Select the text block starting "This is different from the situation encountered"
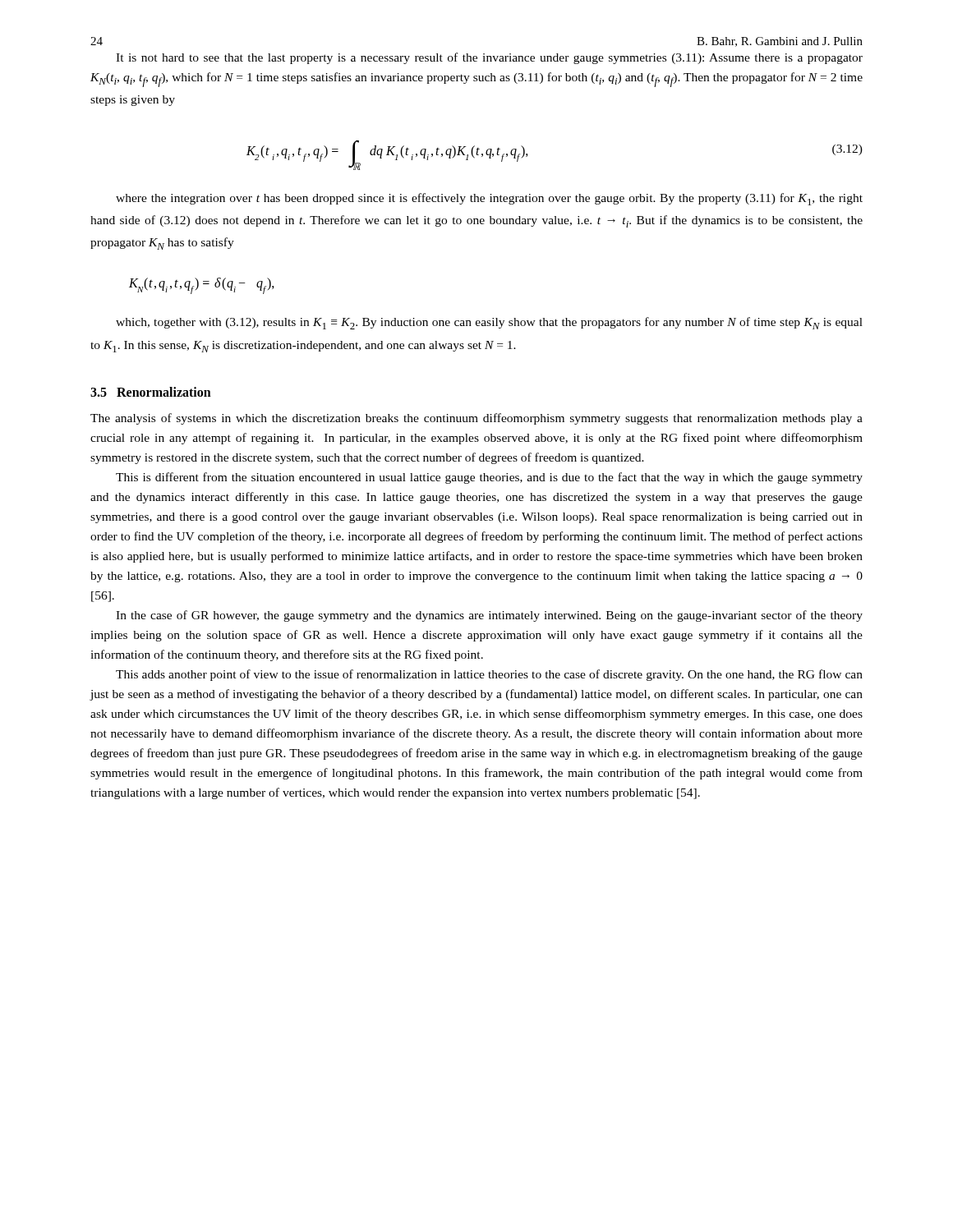This screenshot has height=1232, width=953. coord(476,536)
